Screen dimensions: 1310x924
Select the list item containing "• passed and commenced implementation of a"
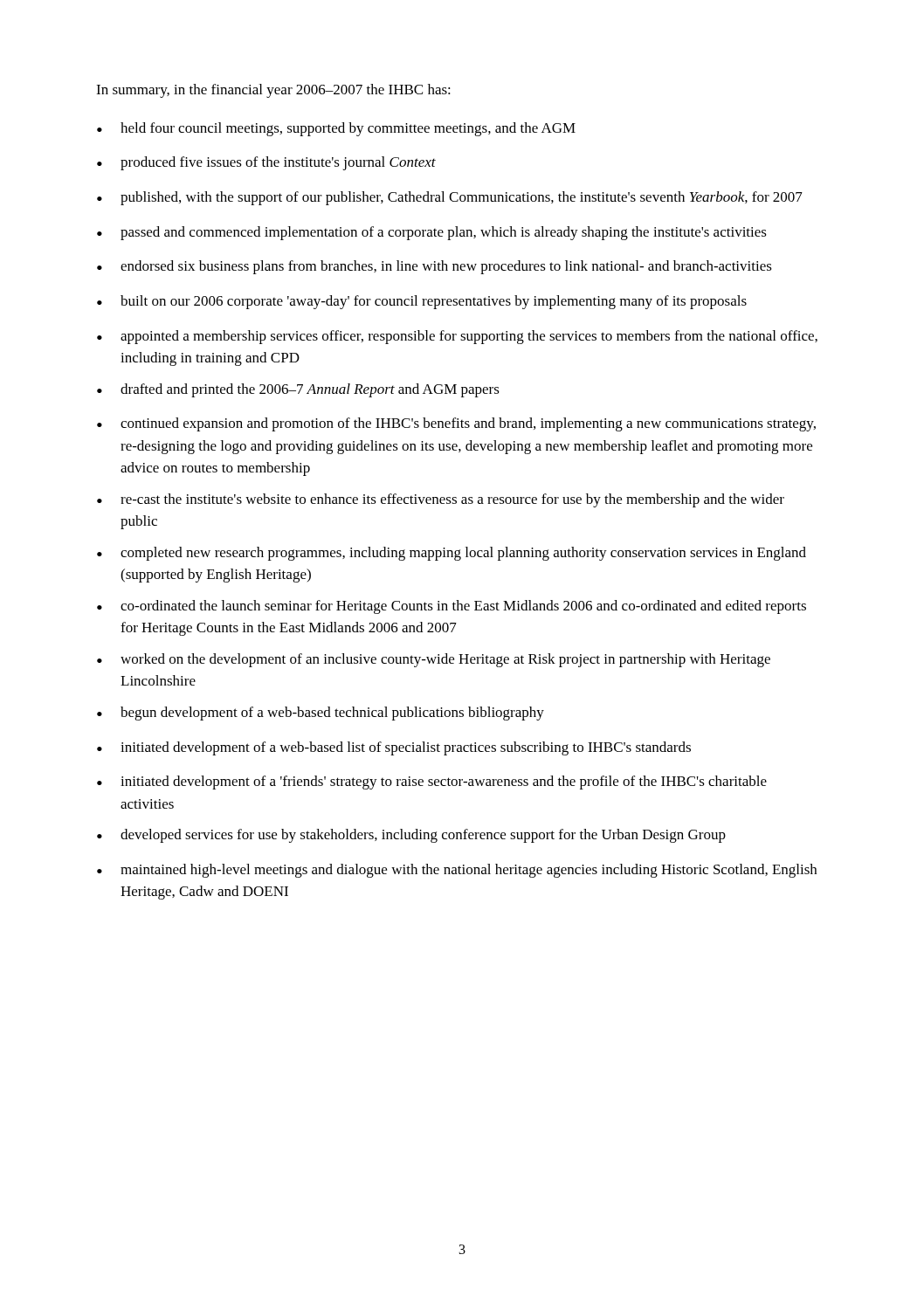tap(458, 234)
